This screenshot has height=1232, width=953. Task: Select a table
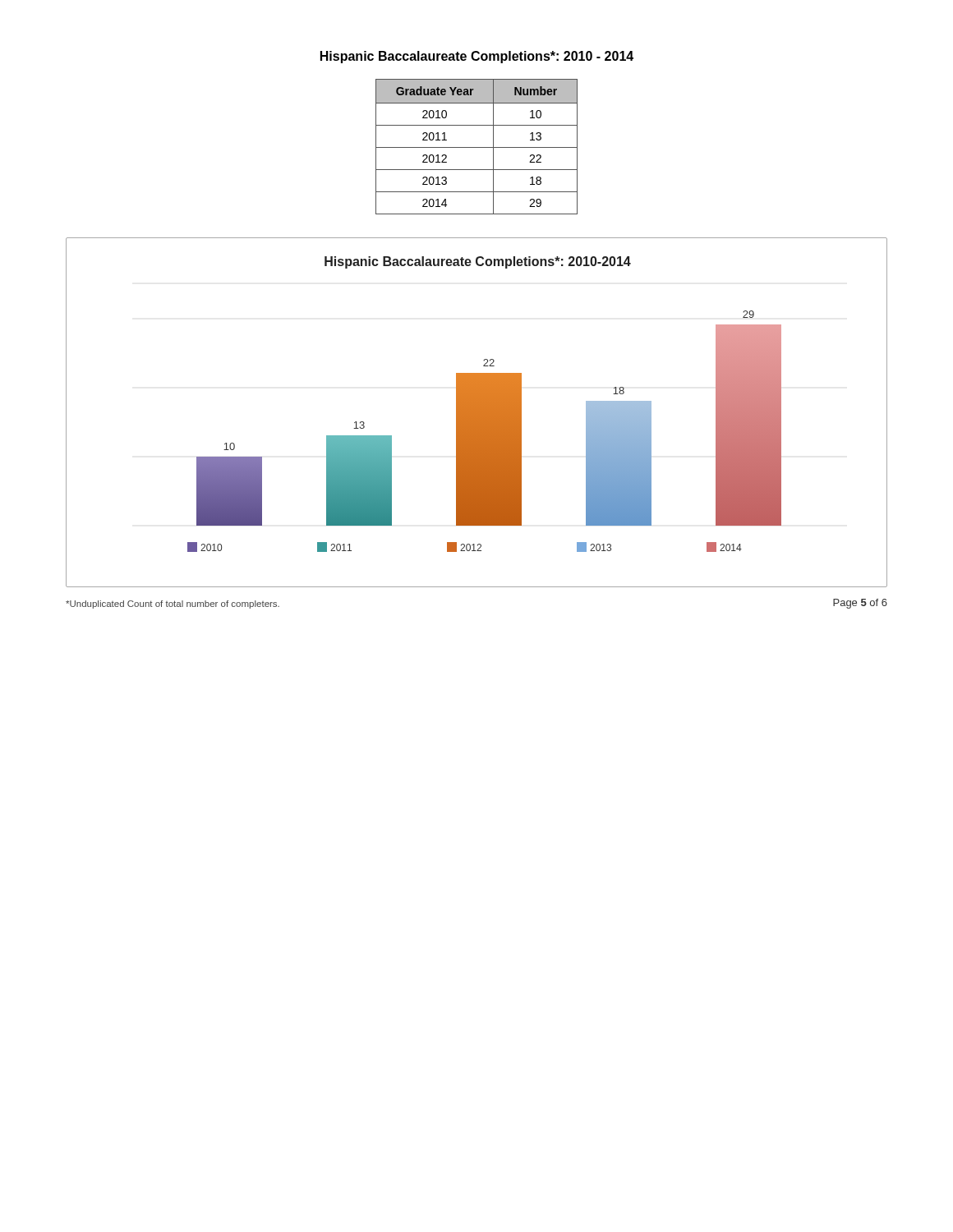coord(476,147)
